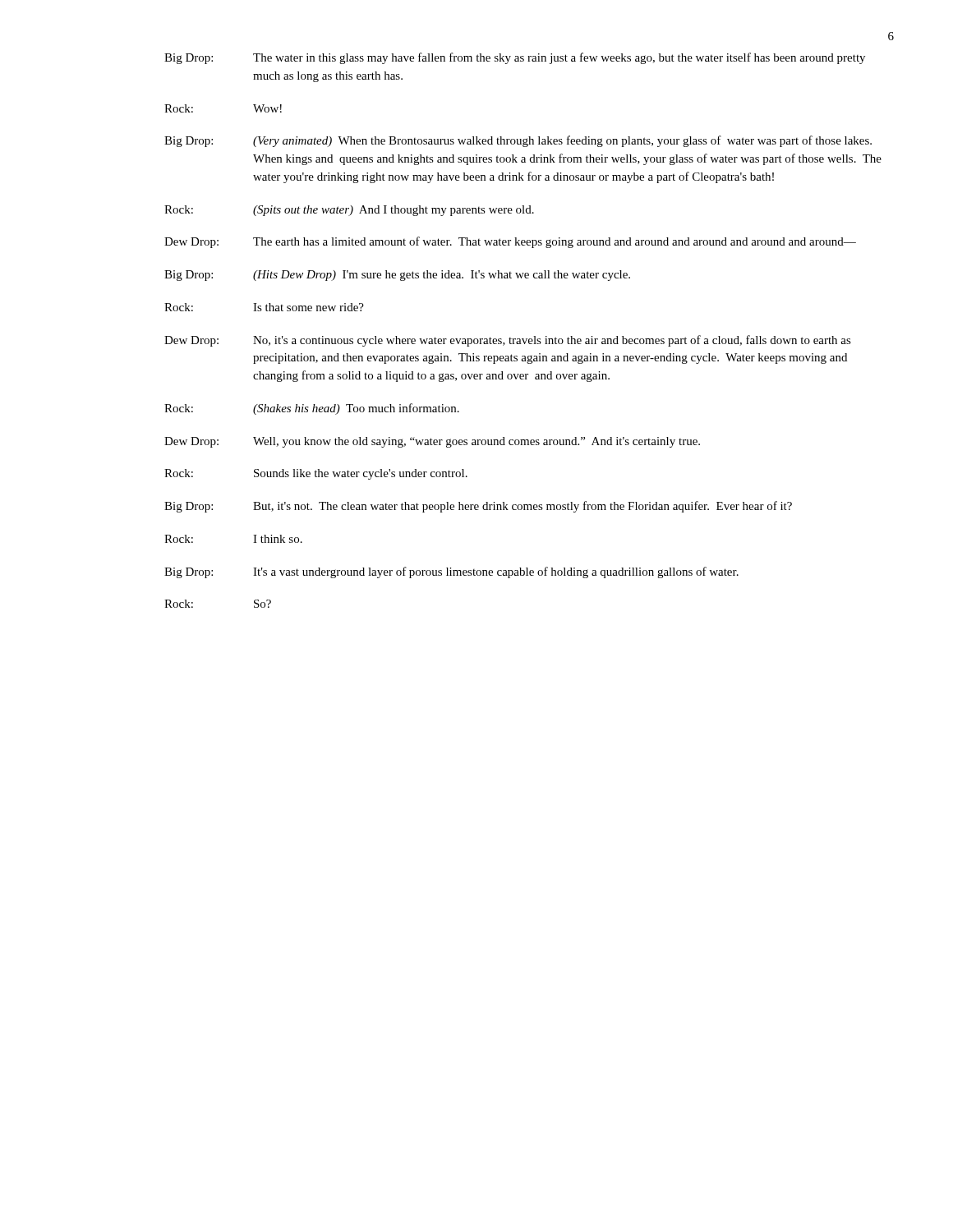Screen dimensions: 1232x953
Task: Navigate to the text starting "Rock: (Shakes his head) Too much information."
Action: [312, 409]
